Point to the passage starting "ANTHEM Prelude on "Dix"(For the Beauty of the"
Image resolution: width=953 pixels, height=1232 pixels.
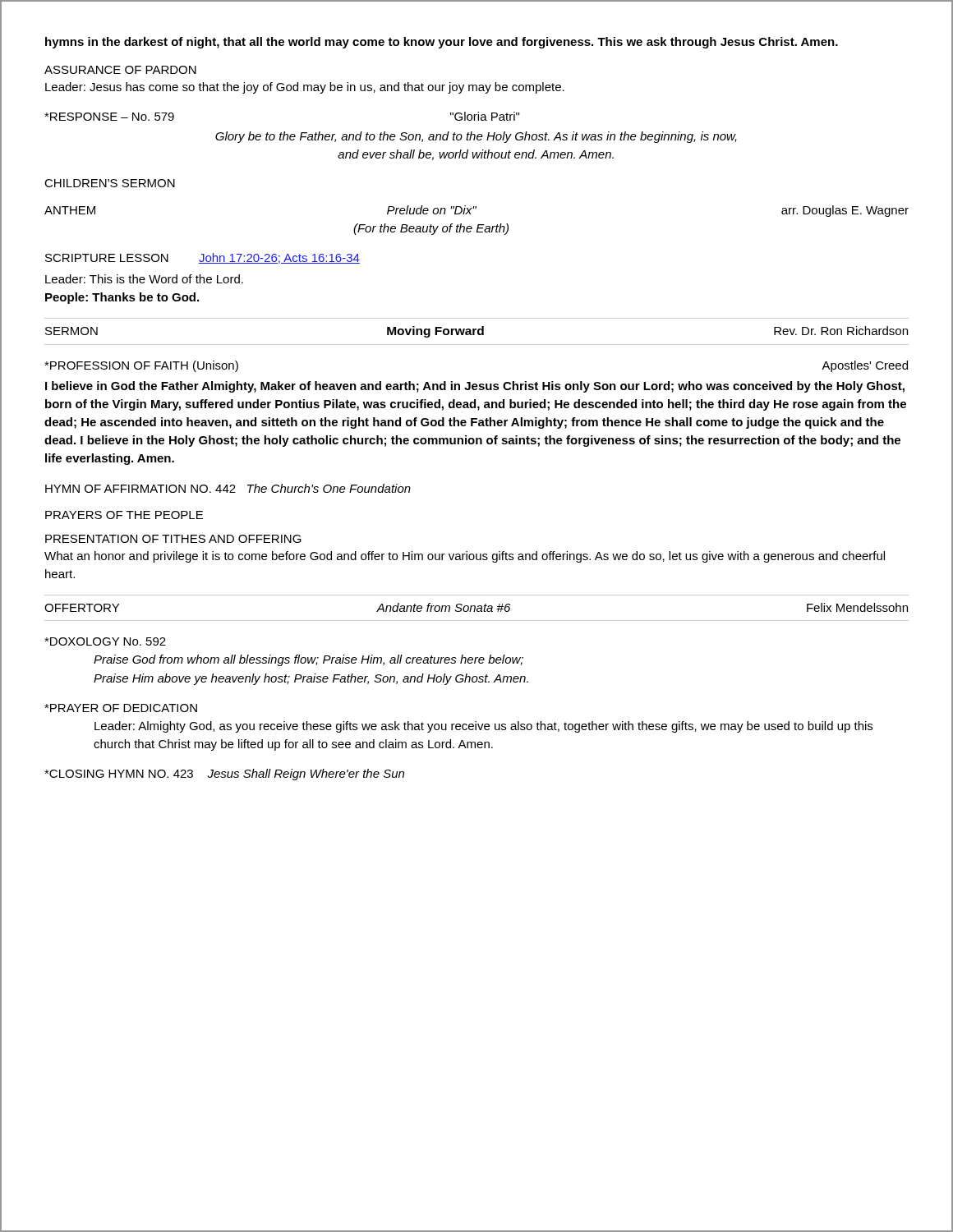click(476, 219)
